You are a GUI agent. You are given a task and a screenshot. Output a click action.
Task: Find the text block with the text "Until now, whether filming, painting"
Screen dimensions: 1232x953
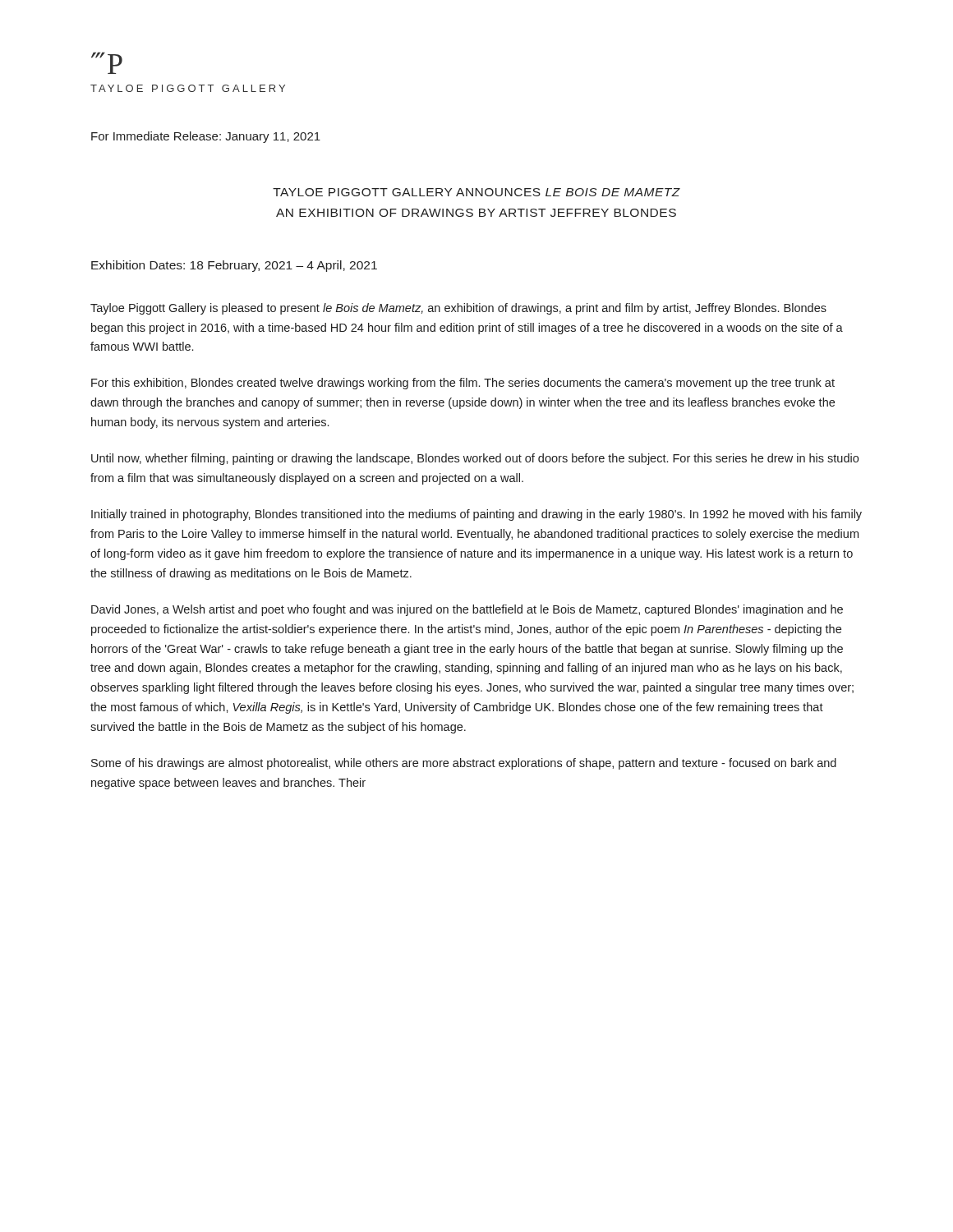[475, 468]
